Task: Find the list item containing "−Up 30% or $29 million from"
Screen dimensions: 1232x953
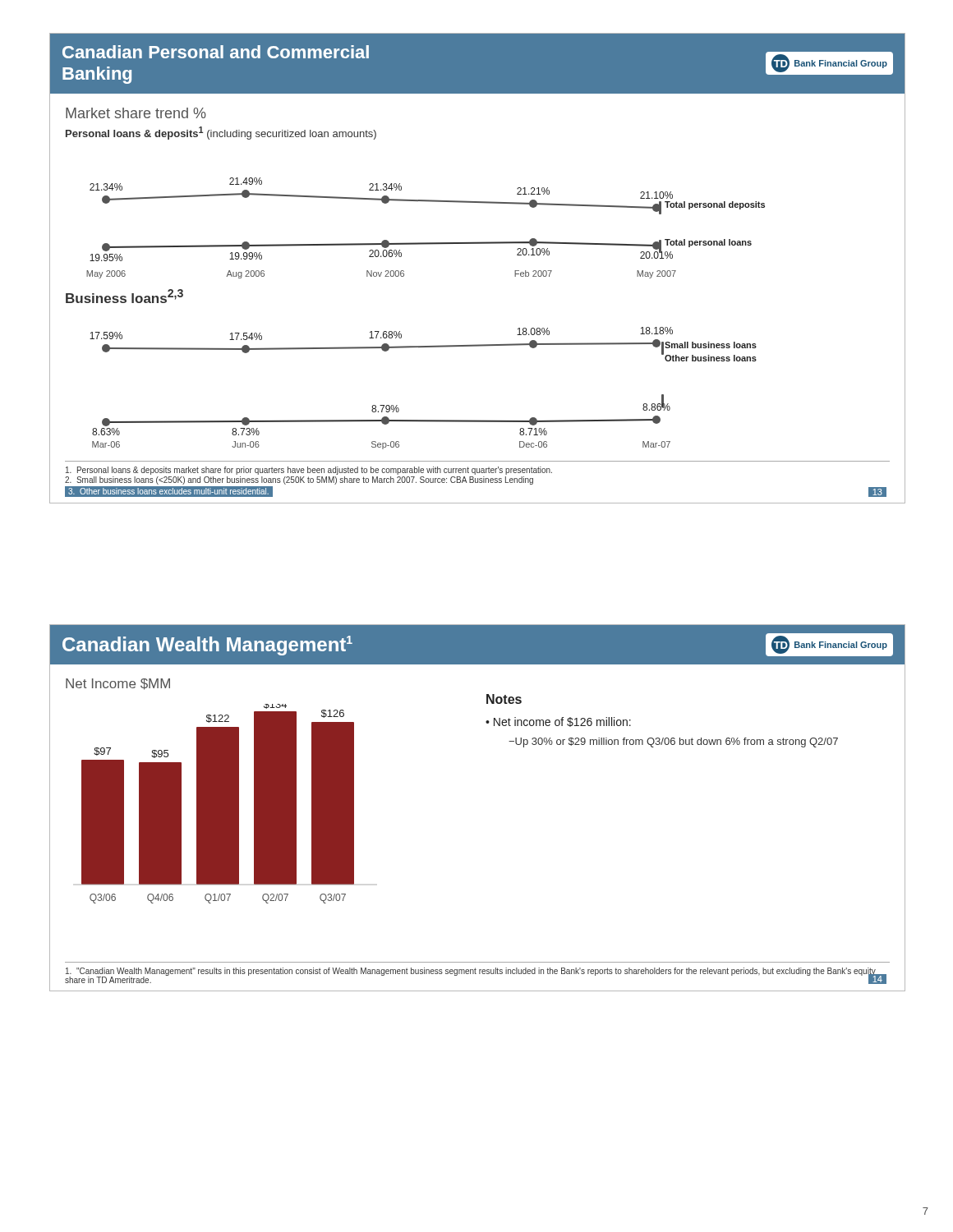Action: click(x=673, y=741)
